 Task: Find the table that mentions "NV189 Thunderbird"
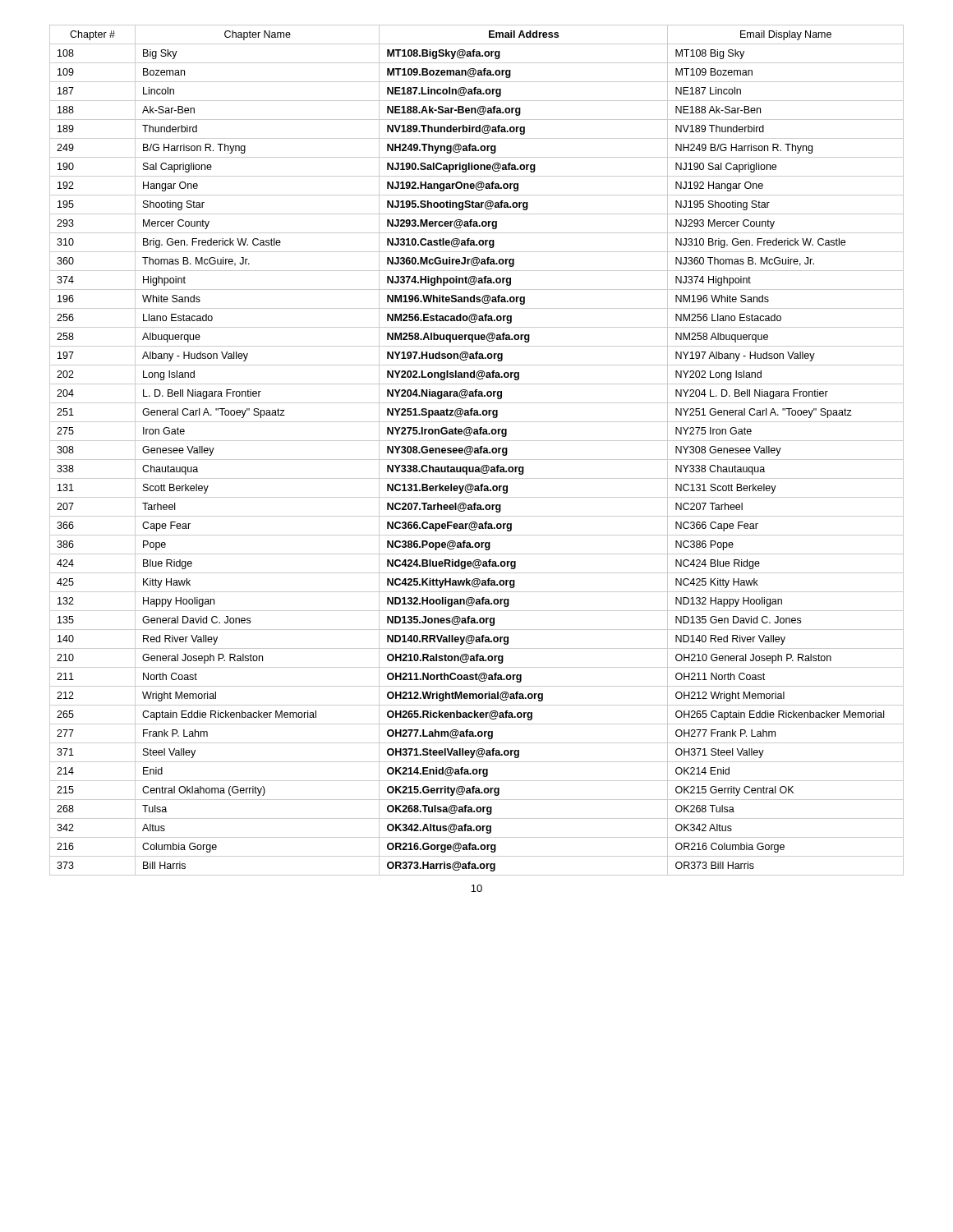pyautogui.click(x=476, y=450)
